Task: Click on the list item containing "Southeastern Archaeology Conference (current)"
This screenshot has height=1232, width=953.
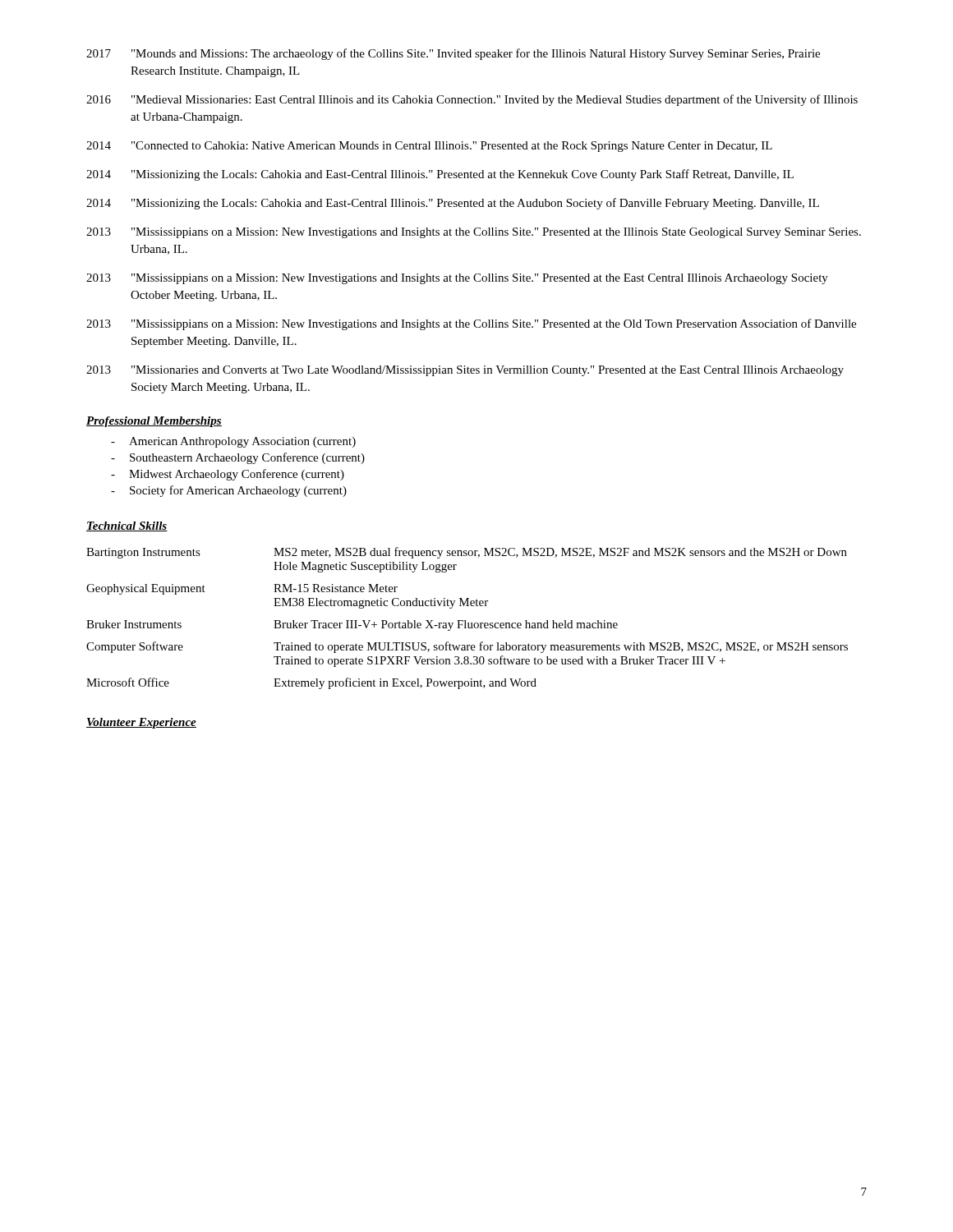Action: click(x=247, y=458)
